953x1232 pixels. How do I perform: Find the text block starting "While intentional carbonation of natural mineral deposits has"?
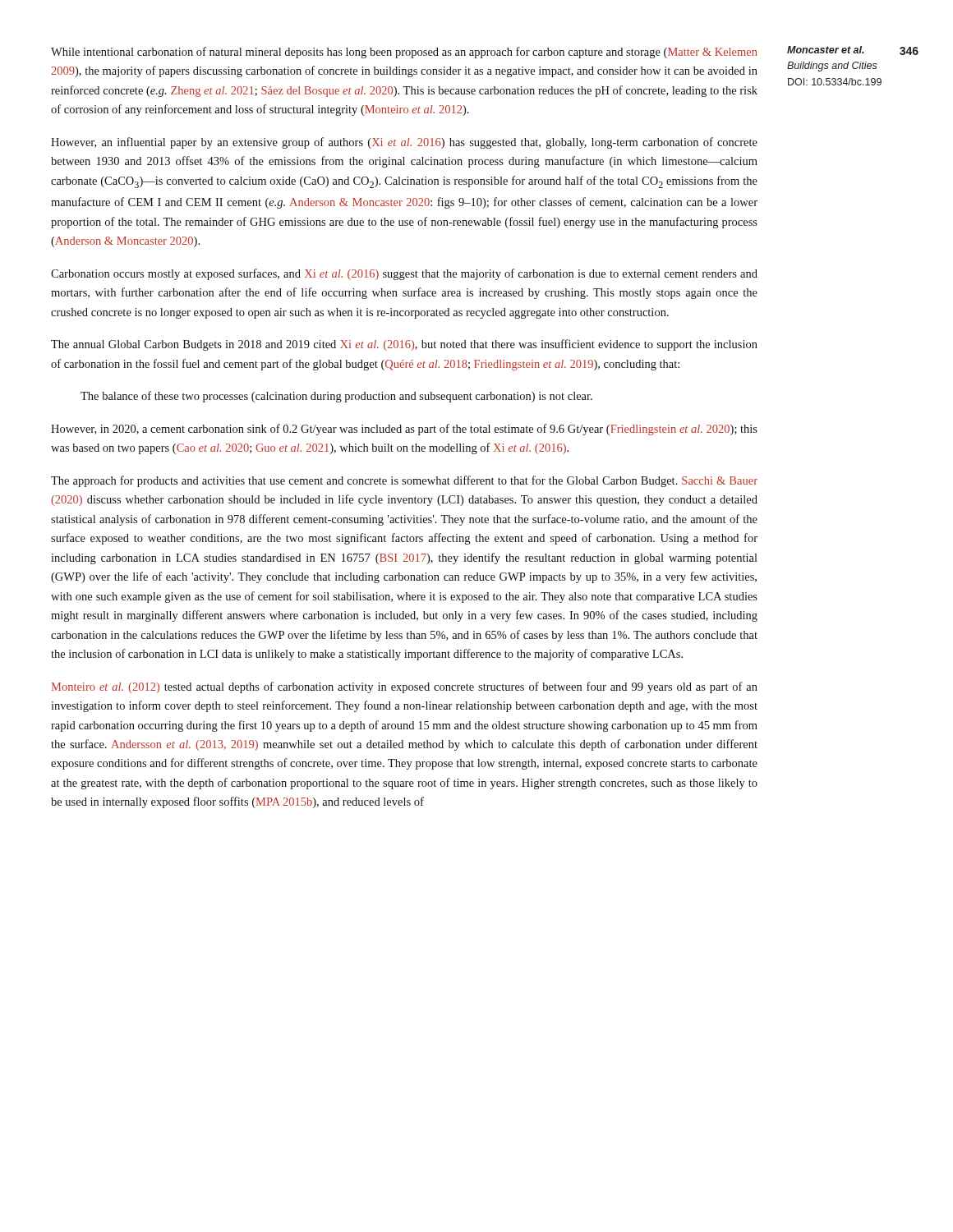tap(404, 81)
